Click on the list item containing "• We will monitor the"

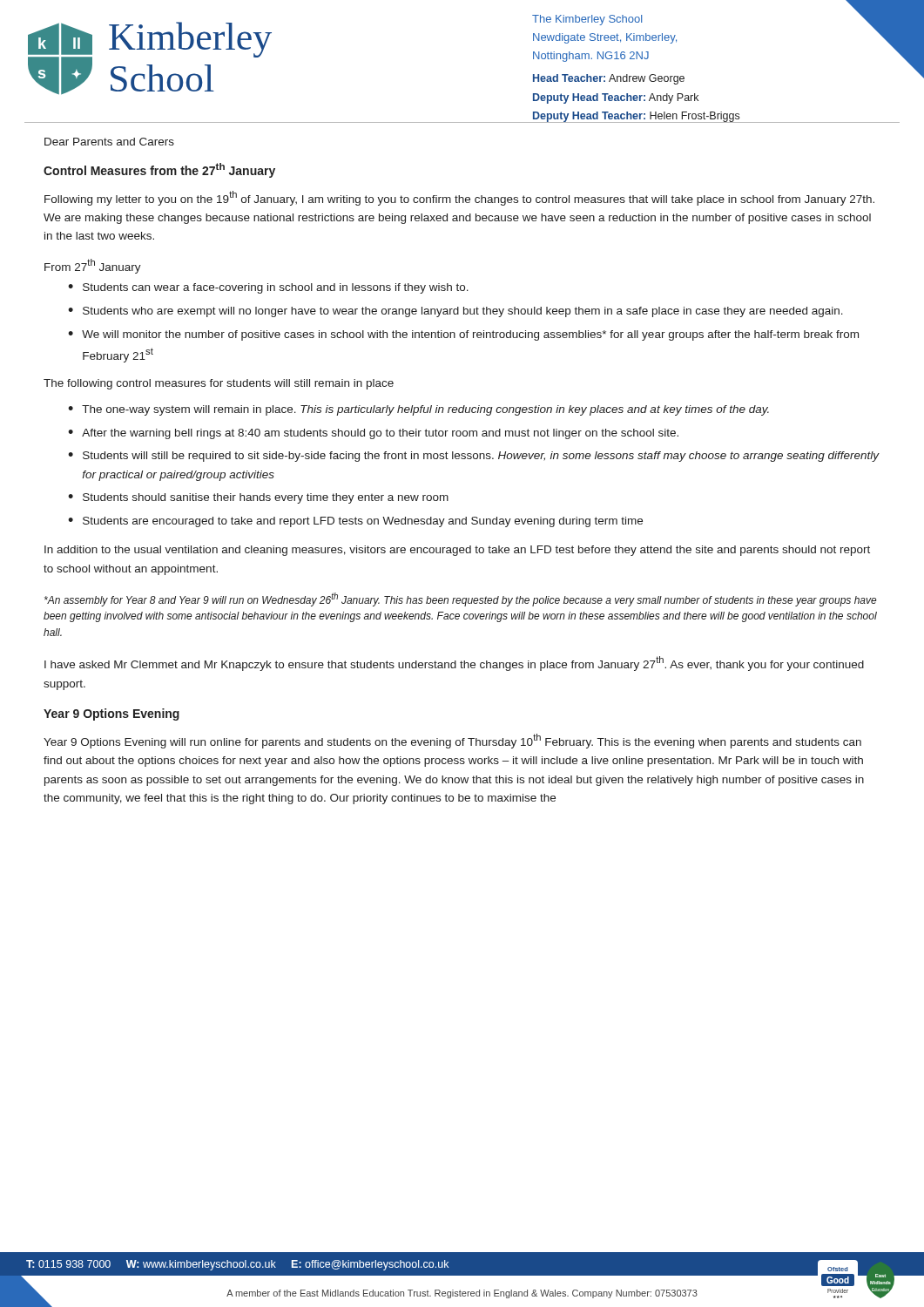pos(474,345)
